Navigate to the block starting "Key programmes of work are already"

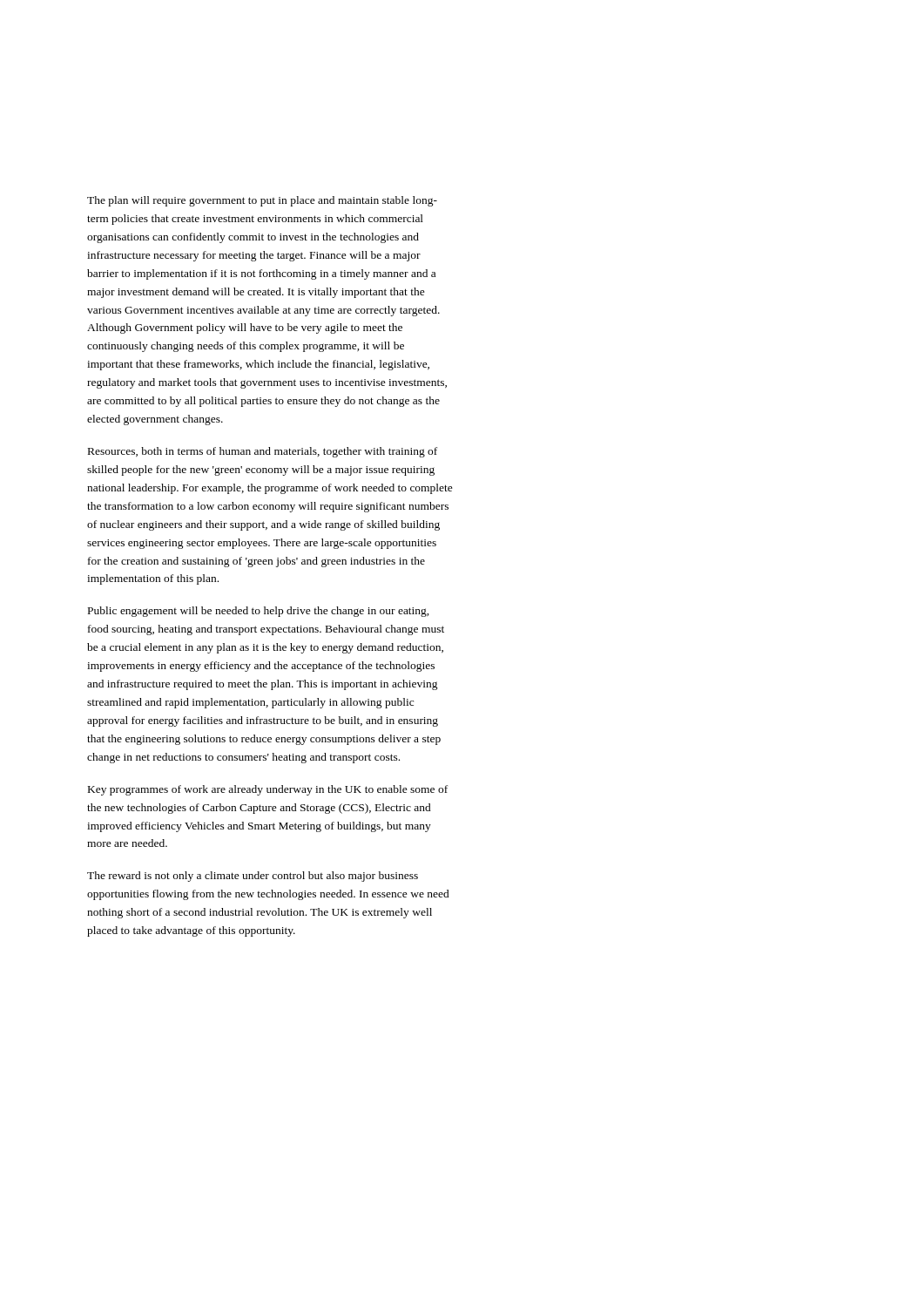(x=267, y=816)
